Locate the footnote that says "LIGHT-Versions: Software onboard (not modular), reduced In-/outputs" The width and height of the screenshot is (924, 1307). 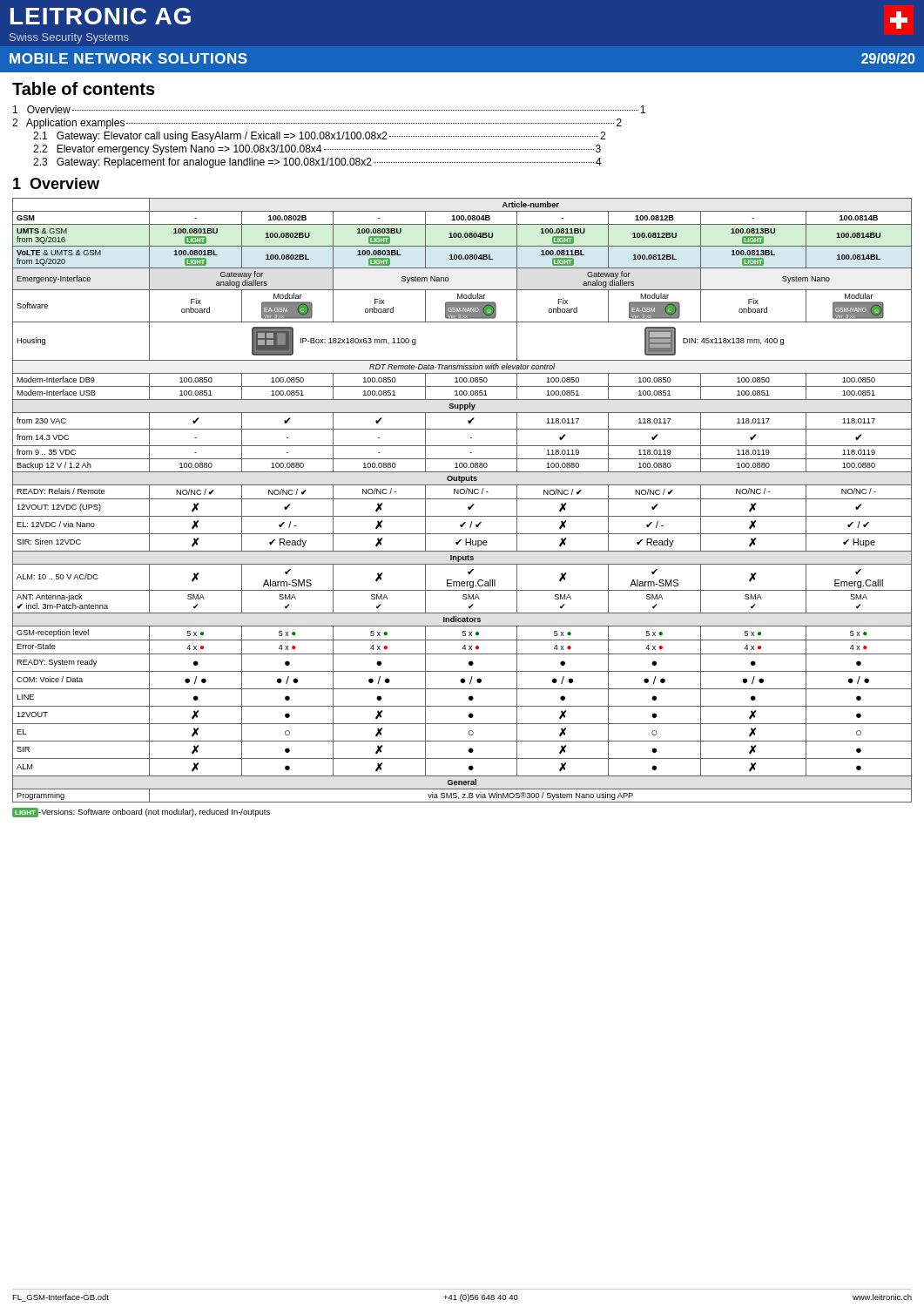click(141, 811)
